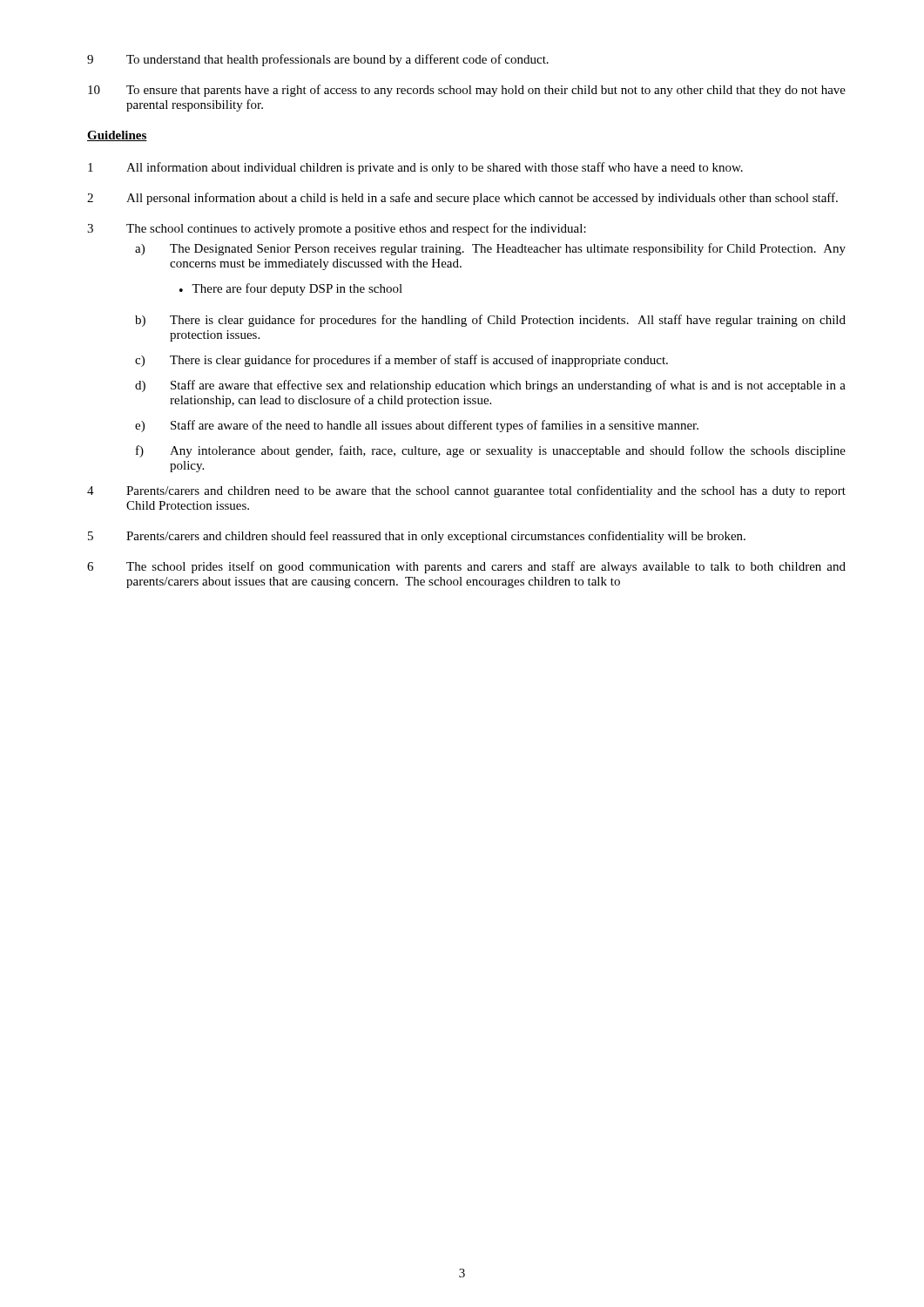Image resolution: width=924 pixels, height=1307 pixels.
Task: Locate the region starting "b) There is clear guidance for"
Action: tap(490, 328)
